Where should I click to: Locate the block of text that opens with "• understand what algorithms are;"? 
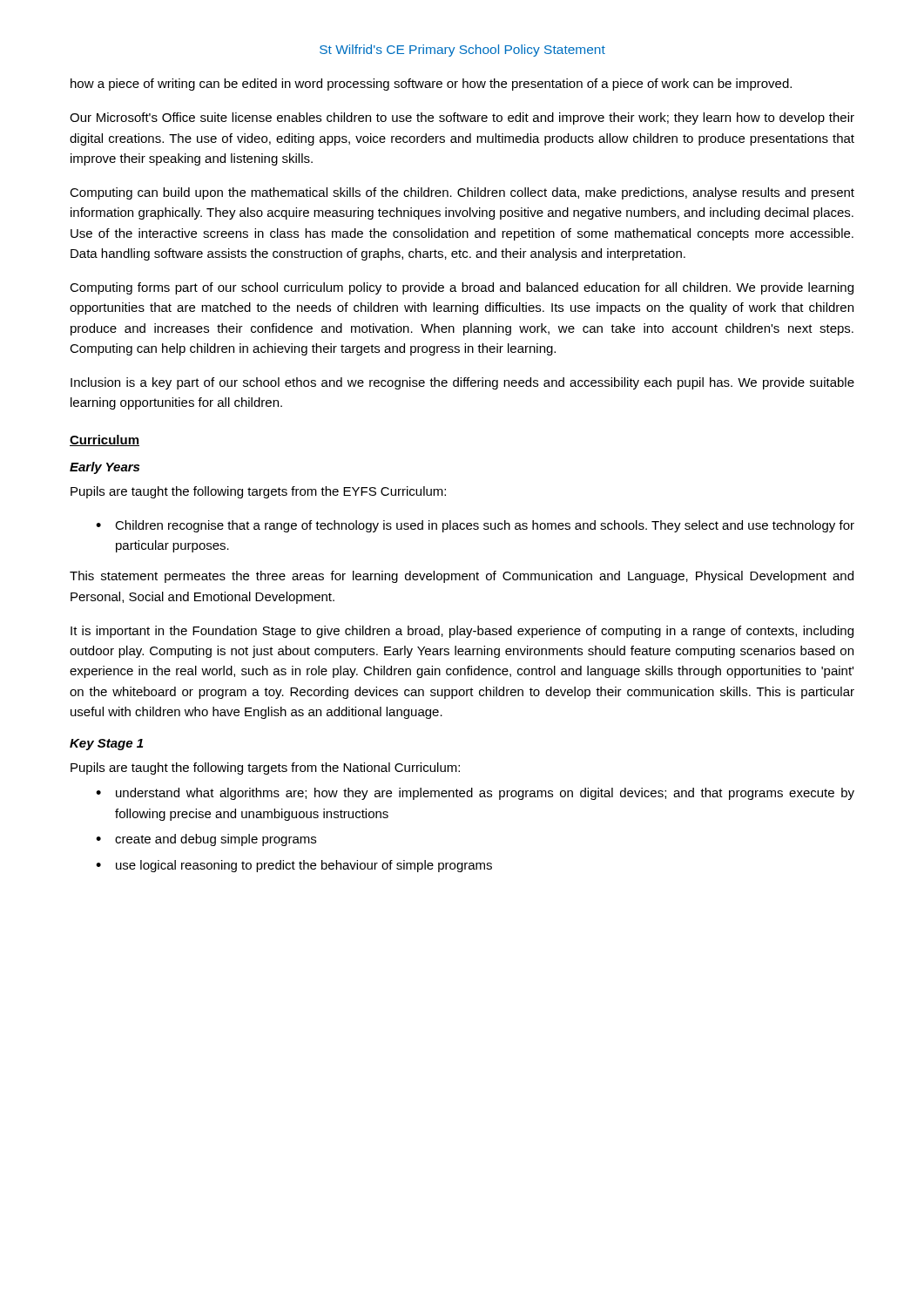tap(475, 803)
